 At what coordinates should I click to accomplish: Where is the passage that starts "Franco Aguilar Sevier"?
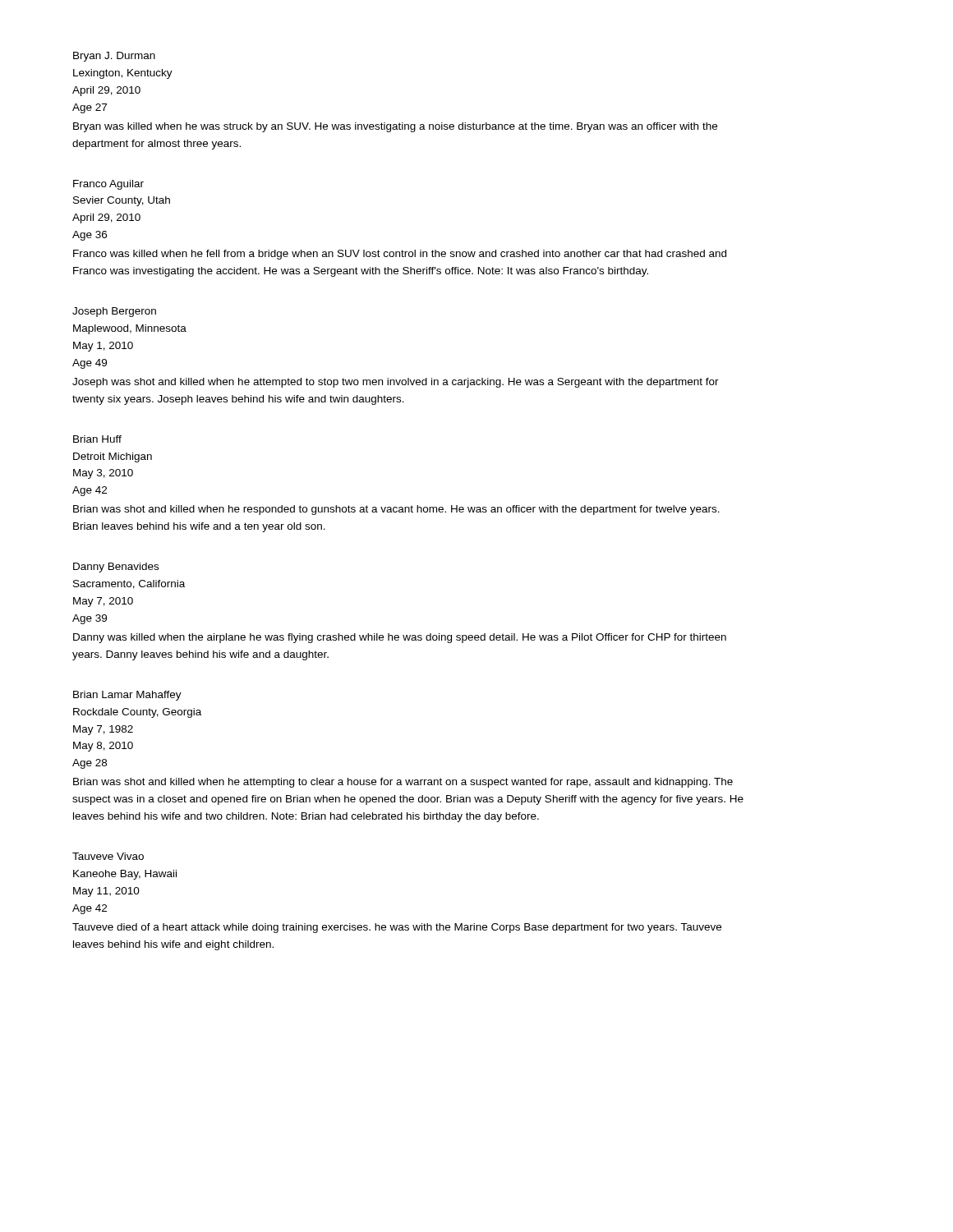click(x=108, y=185)
